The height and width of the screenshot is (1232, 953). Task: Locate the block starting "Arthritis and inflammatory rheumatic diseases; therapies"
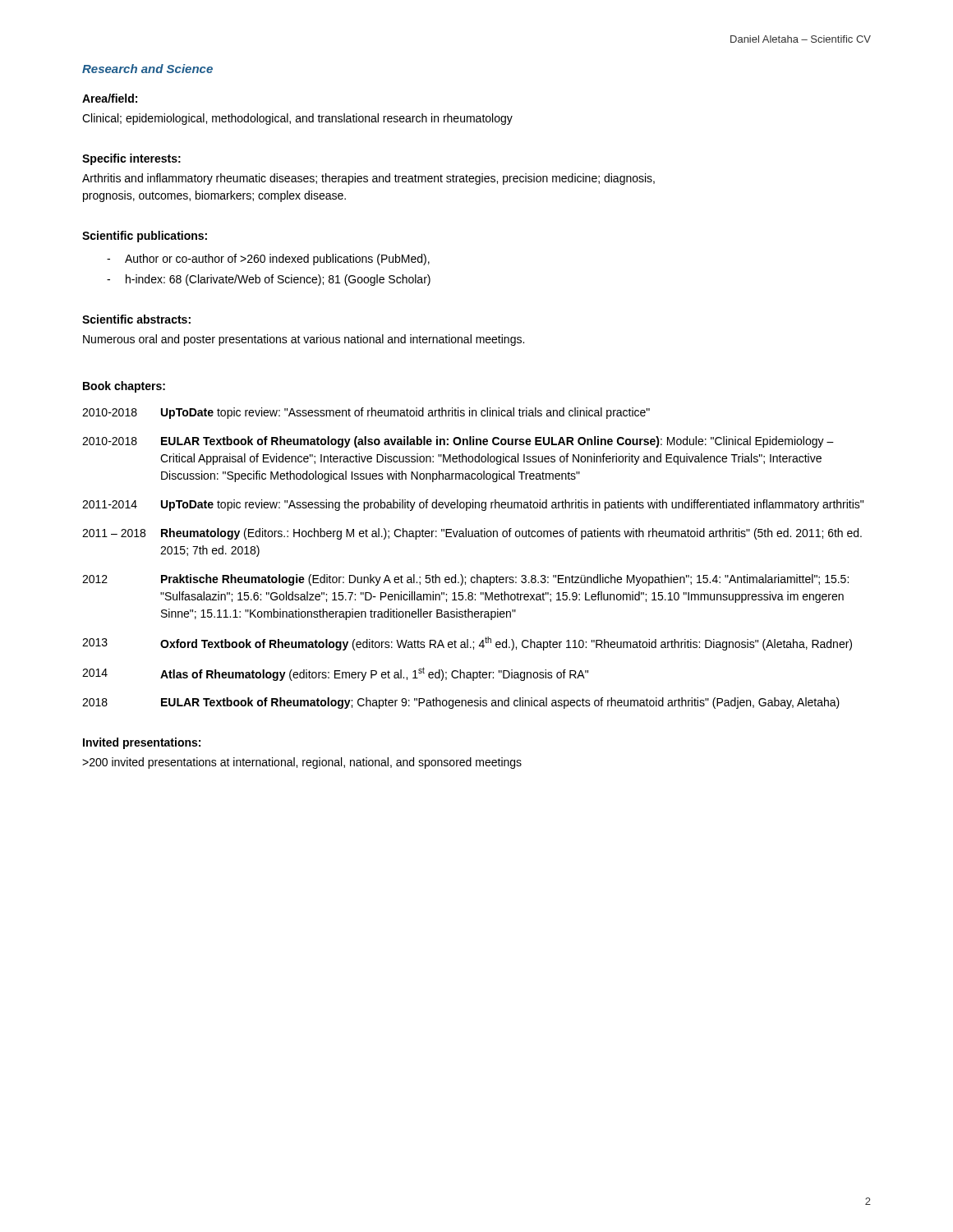click(x=369, y=187)
